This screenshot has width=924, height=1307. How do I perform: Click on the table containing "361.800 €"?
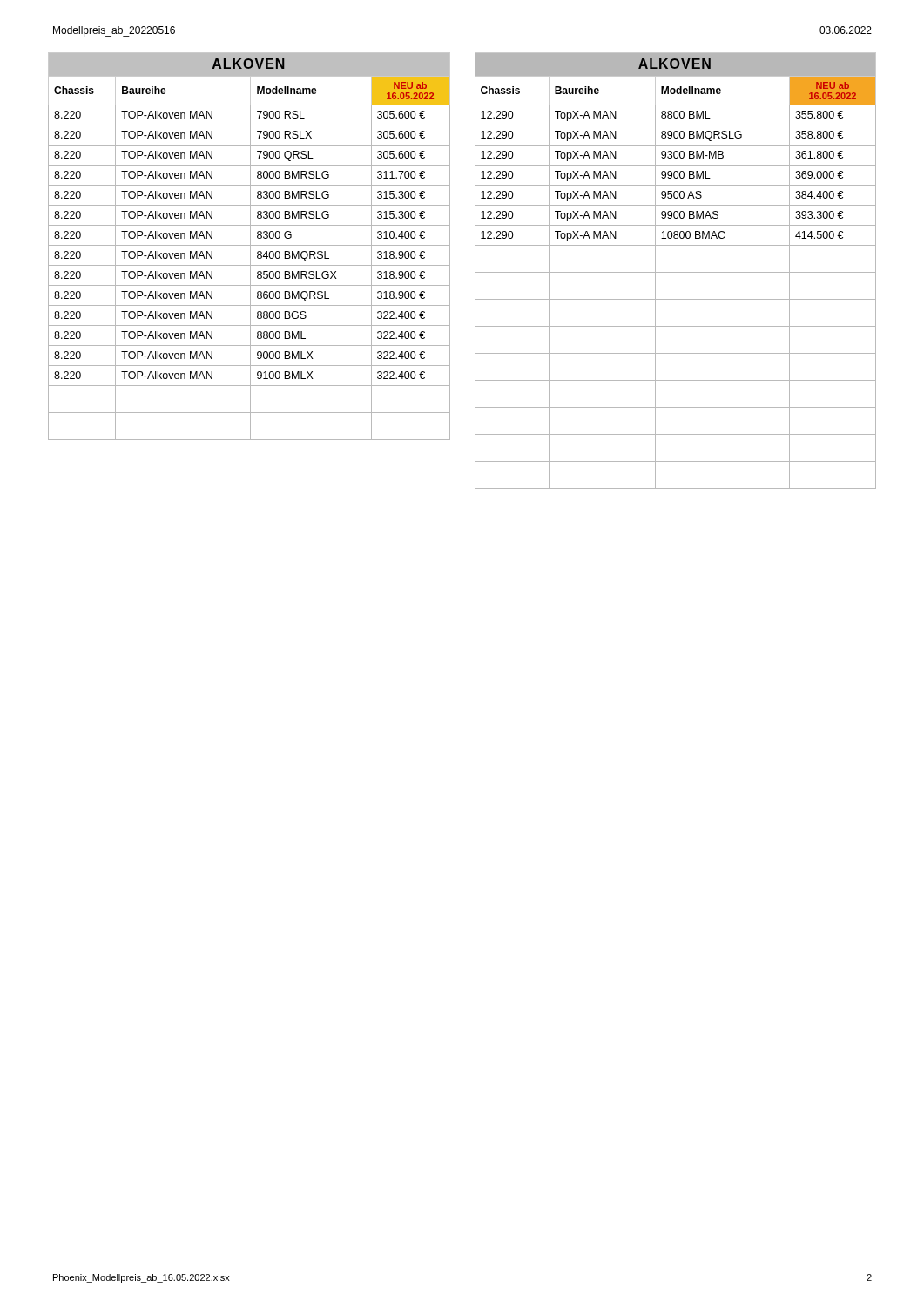[x=675, y=271]
